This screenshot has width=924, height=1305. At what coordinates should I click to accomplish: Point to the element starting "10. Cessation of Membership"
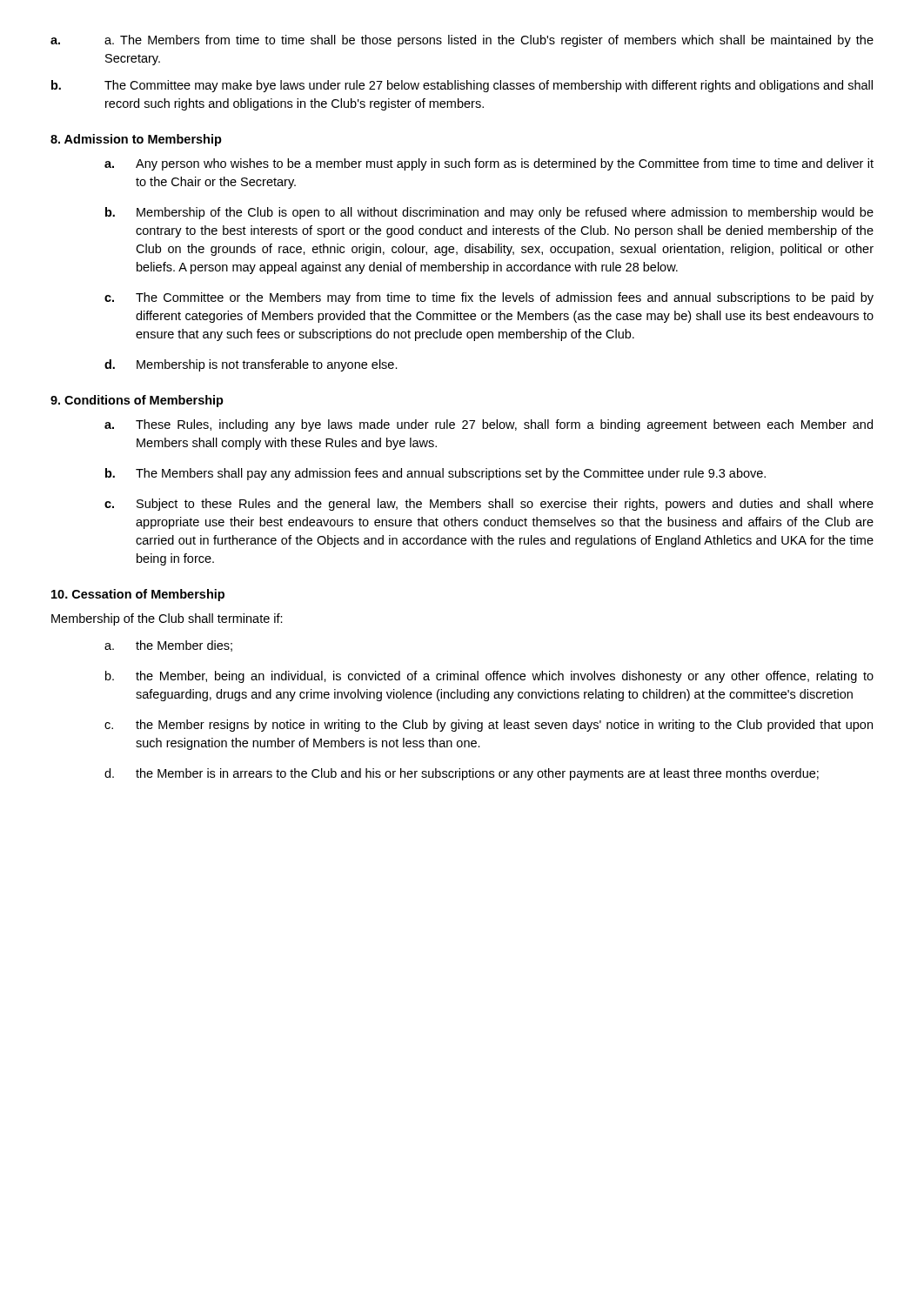pos(138,594)
